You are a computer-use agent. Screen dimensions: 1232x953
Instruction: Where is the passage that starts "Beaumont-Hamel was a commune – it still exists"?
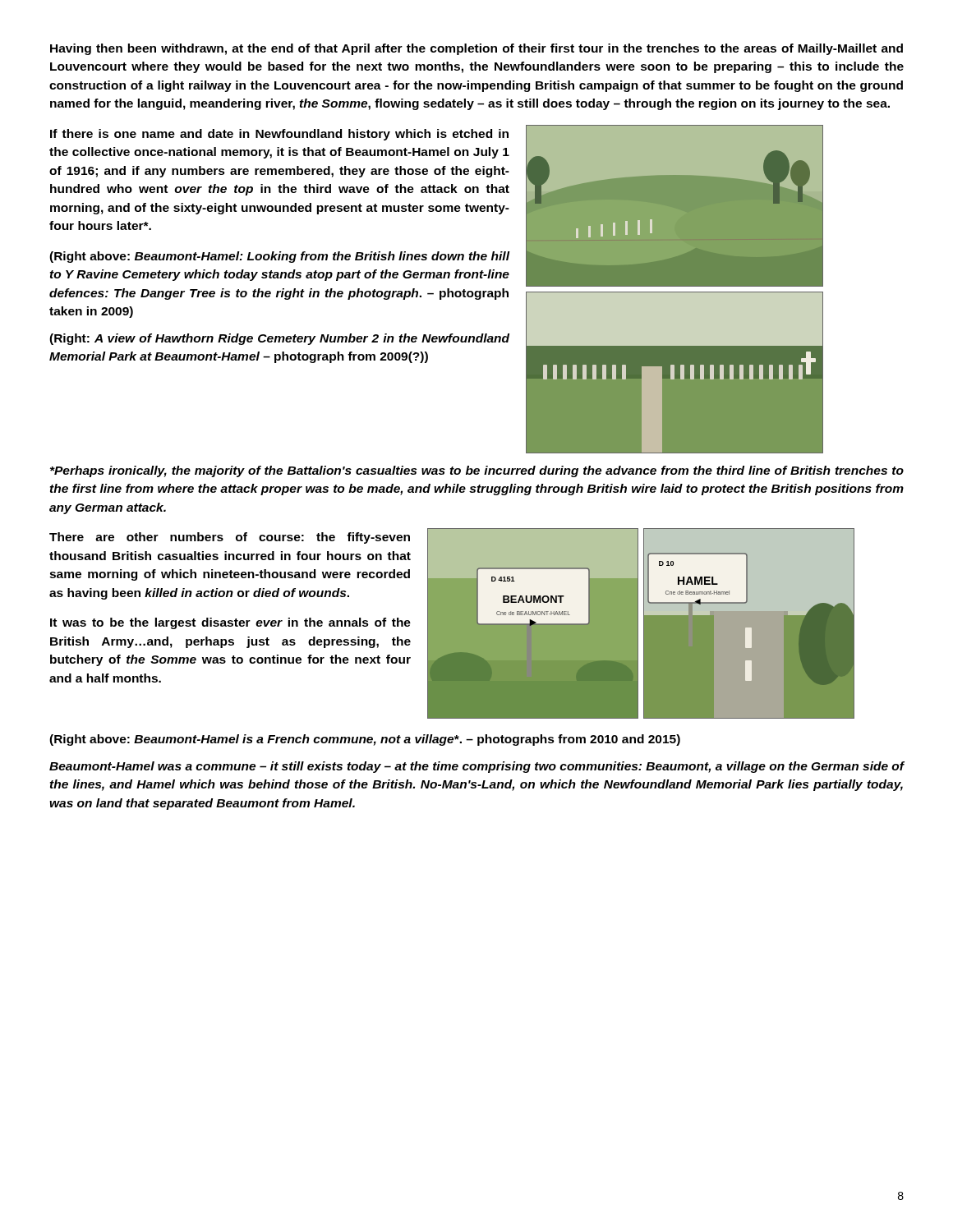pyautogui.click(x=476, y=784)
